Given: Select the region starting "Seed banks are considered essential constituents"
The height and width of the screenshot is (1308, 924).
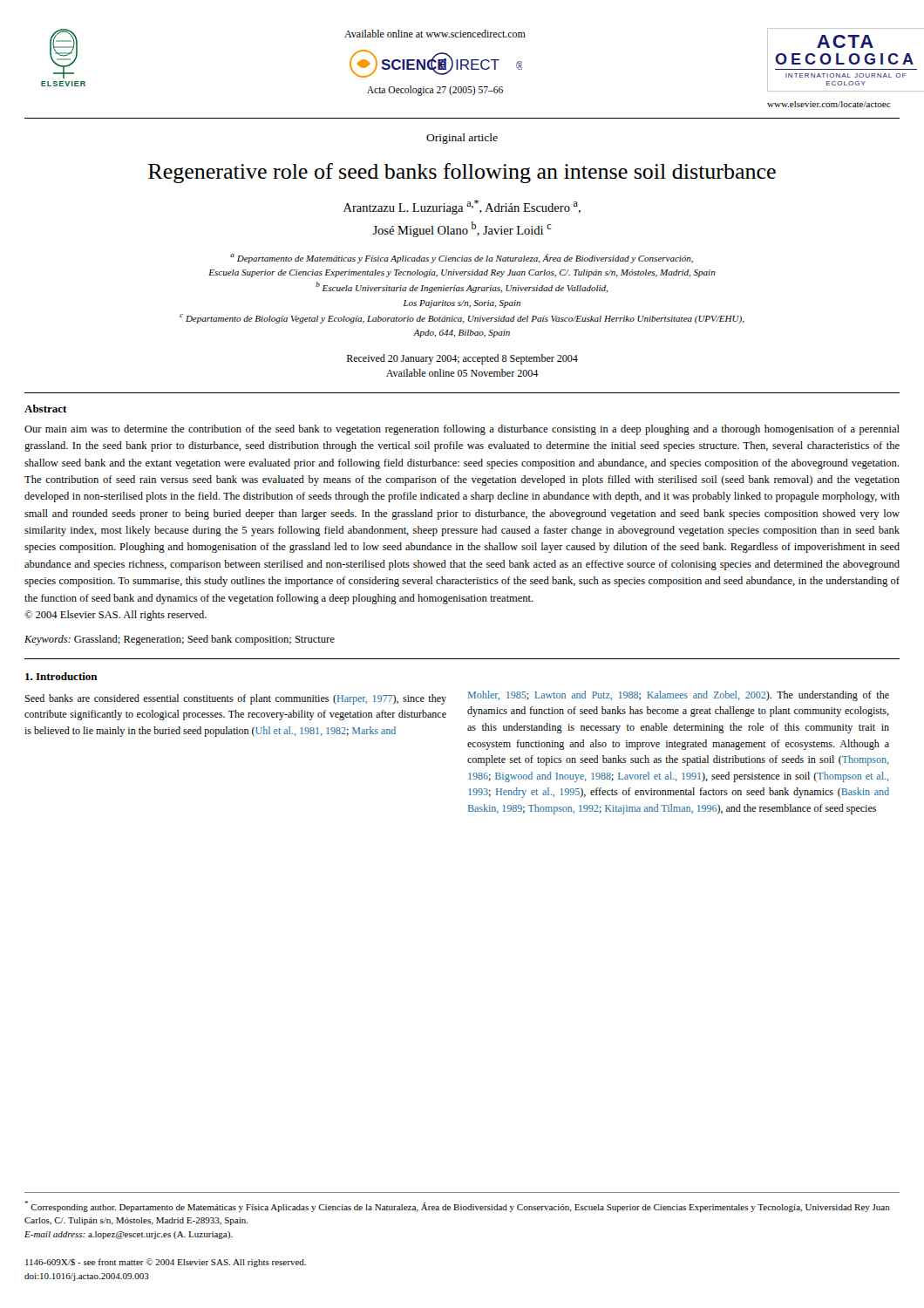Looking at the screenshot, I should (235, 714).
